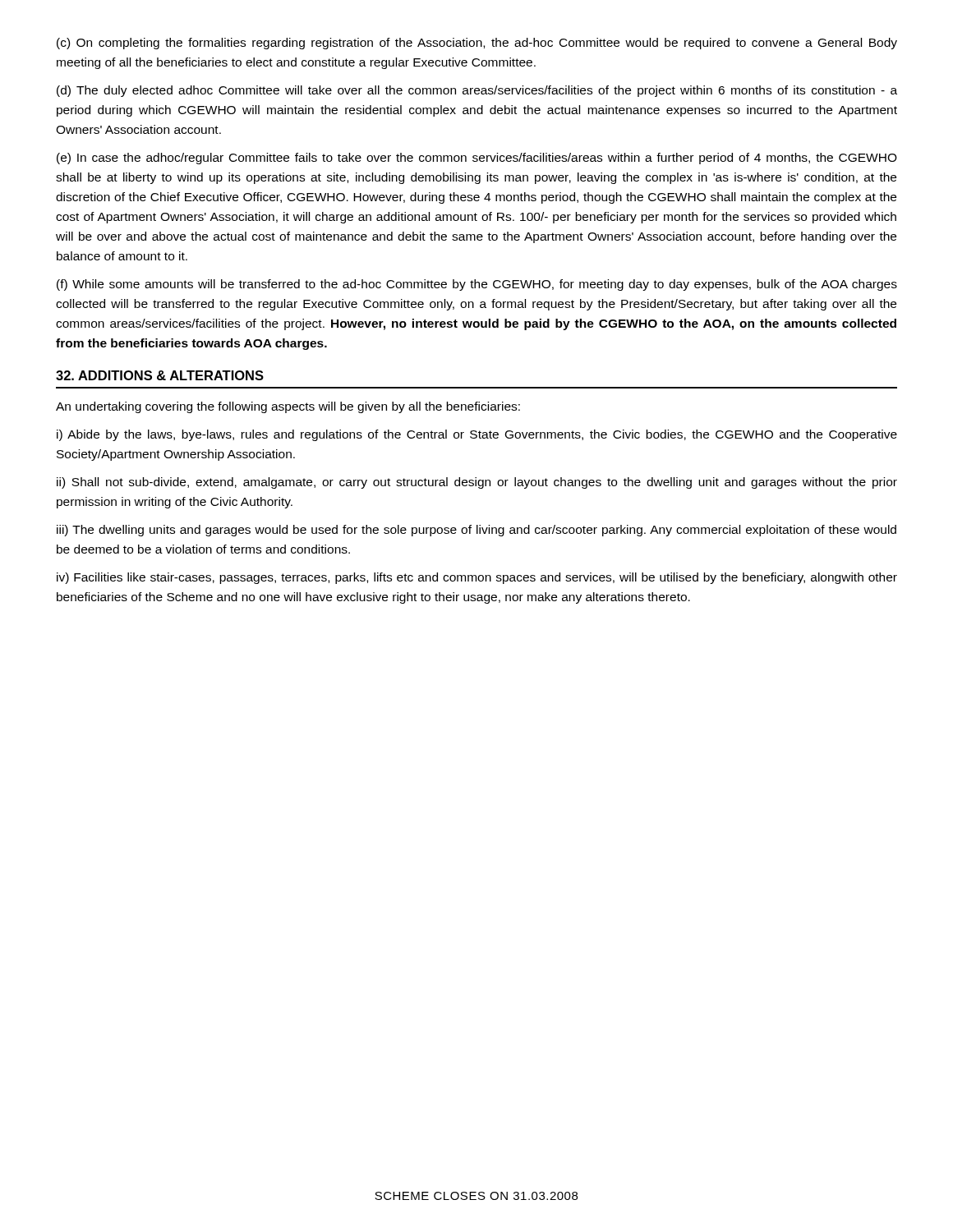Screen dimensions: 1232x953
Task: Select the list item that says "iii) The dwelling units and"
Action: point(476,539)
